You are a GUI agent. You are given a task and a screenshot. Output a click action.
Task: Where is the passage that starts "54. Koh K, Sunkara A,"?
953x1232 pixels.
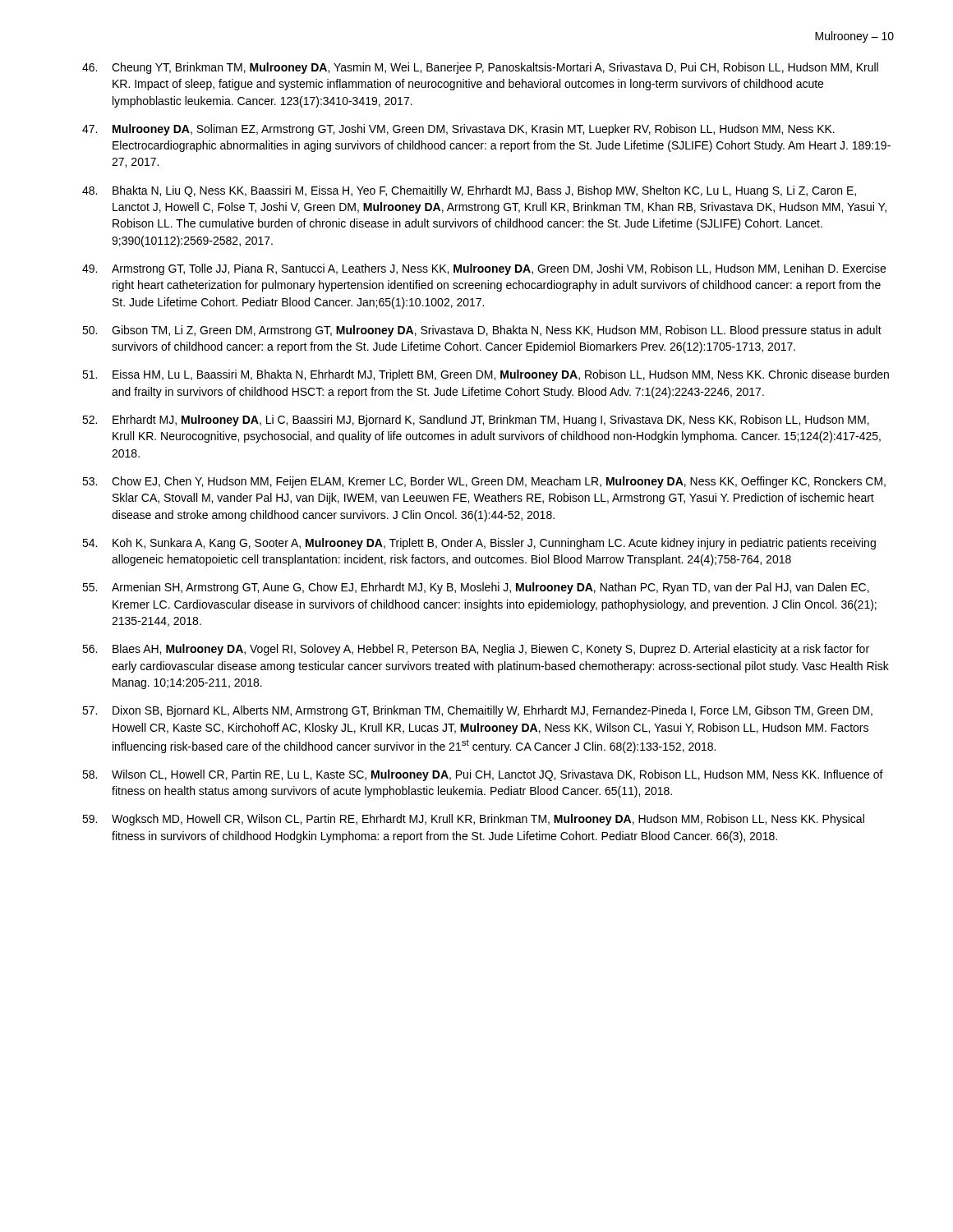coord(488,551)
